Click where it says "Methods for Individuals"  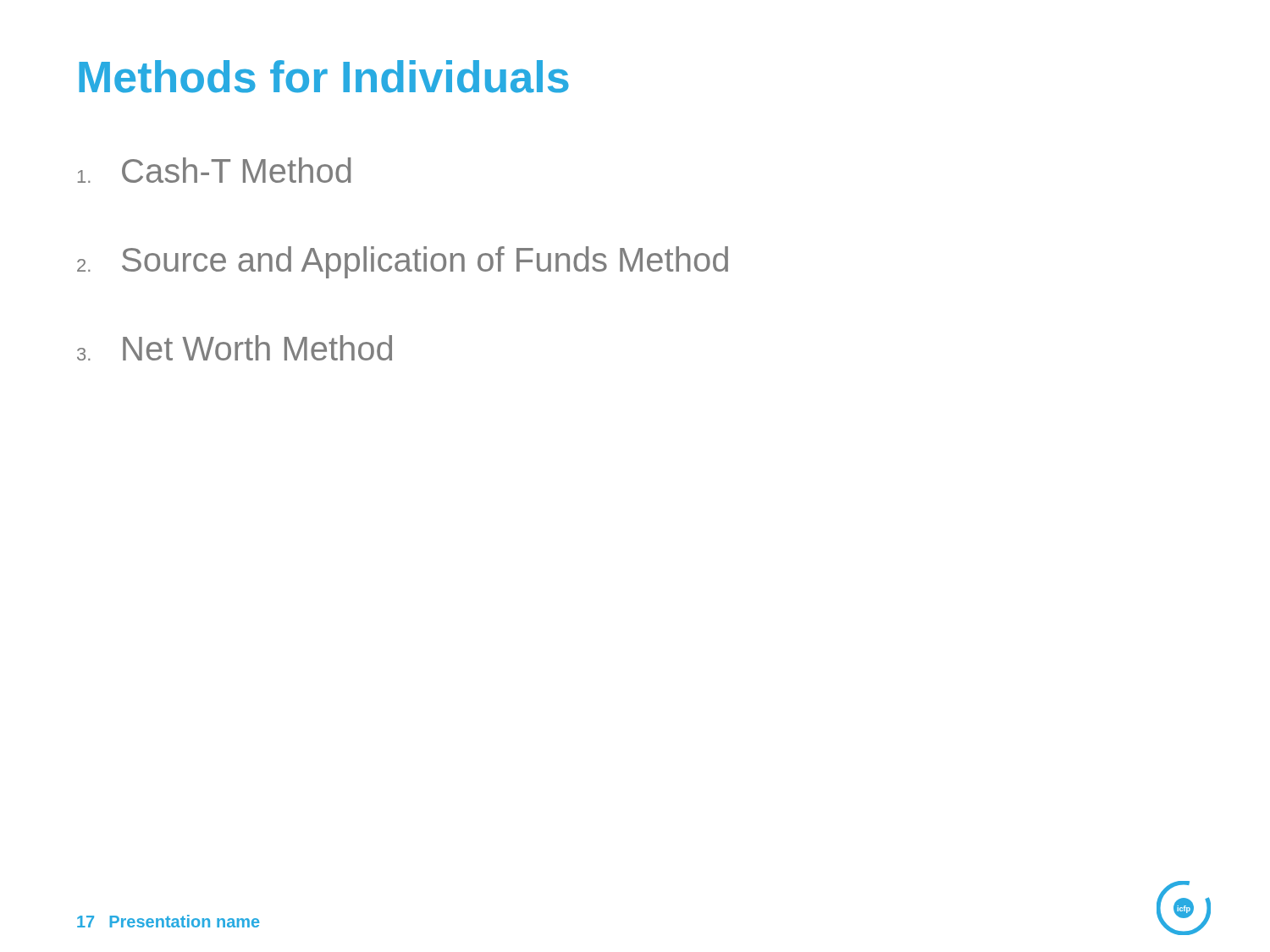(323, 77)
